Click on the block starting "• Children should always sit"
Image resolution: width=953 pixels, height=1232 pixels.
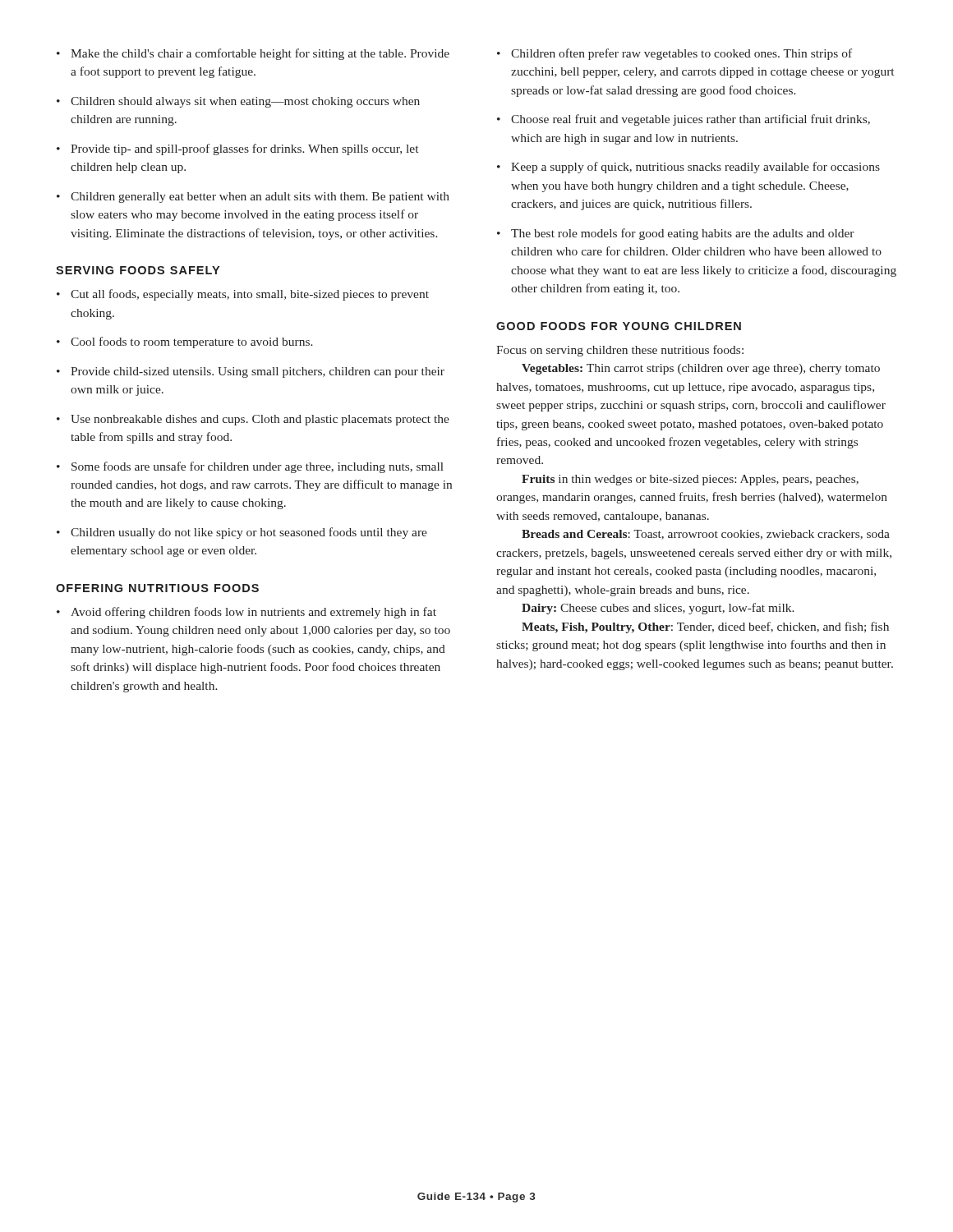[256, 110]
